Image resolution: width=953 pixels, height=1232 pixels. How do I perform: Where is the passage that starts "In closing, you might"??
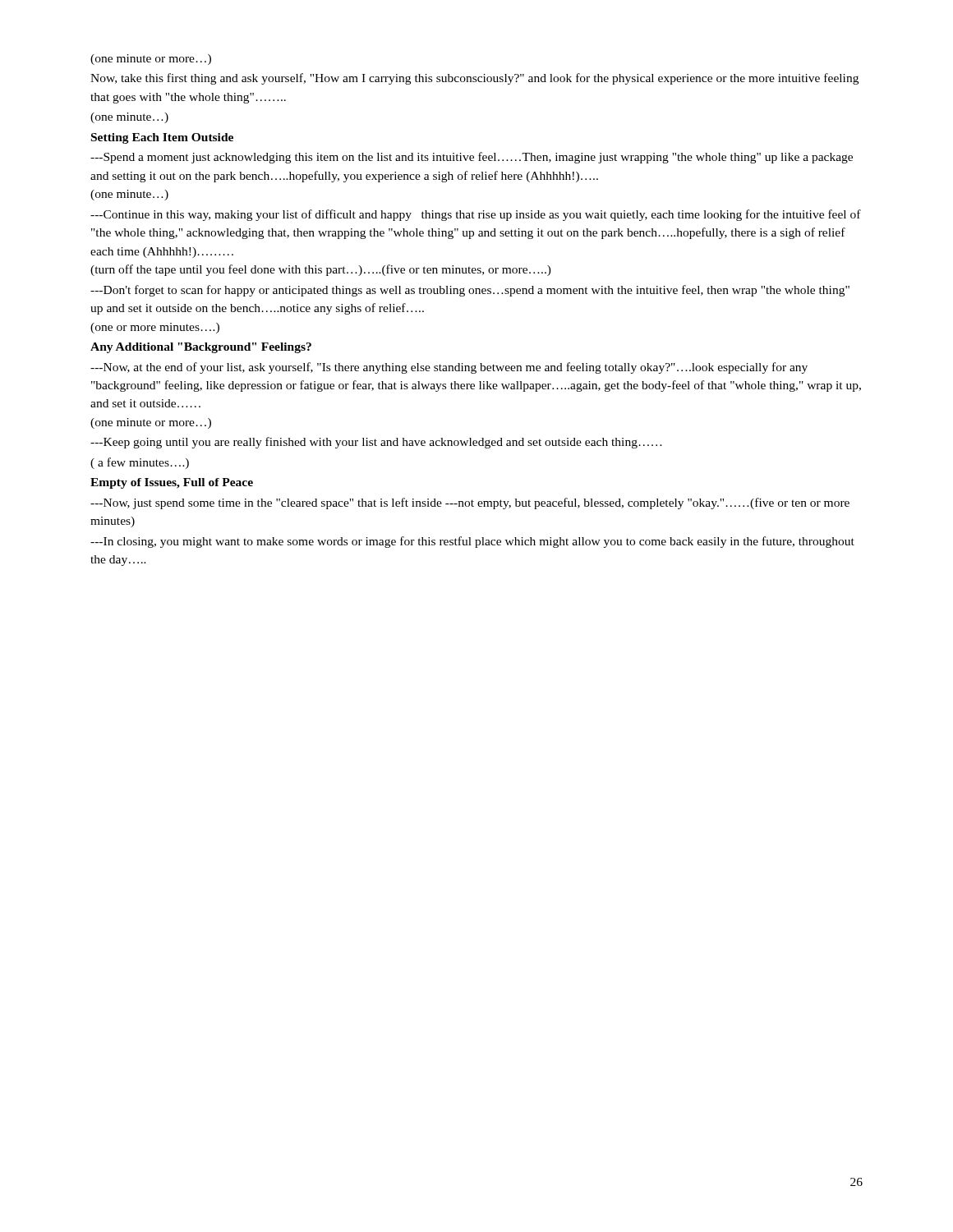[472, 550]
